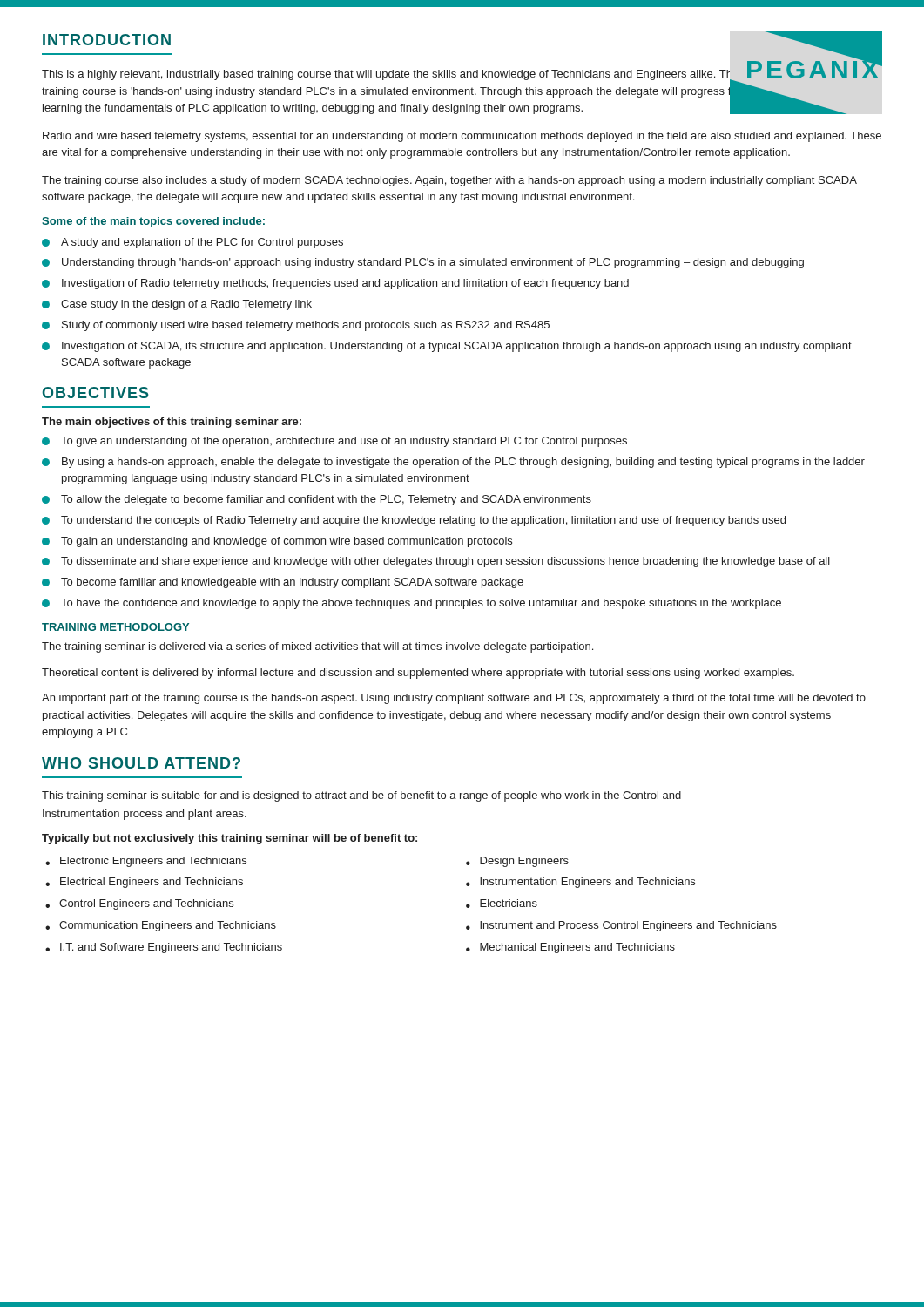Where is the passage that starts "The training course also includes"?
The width and height of the screenshot is (924, 1307).
tap(449, 188)
